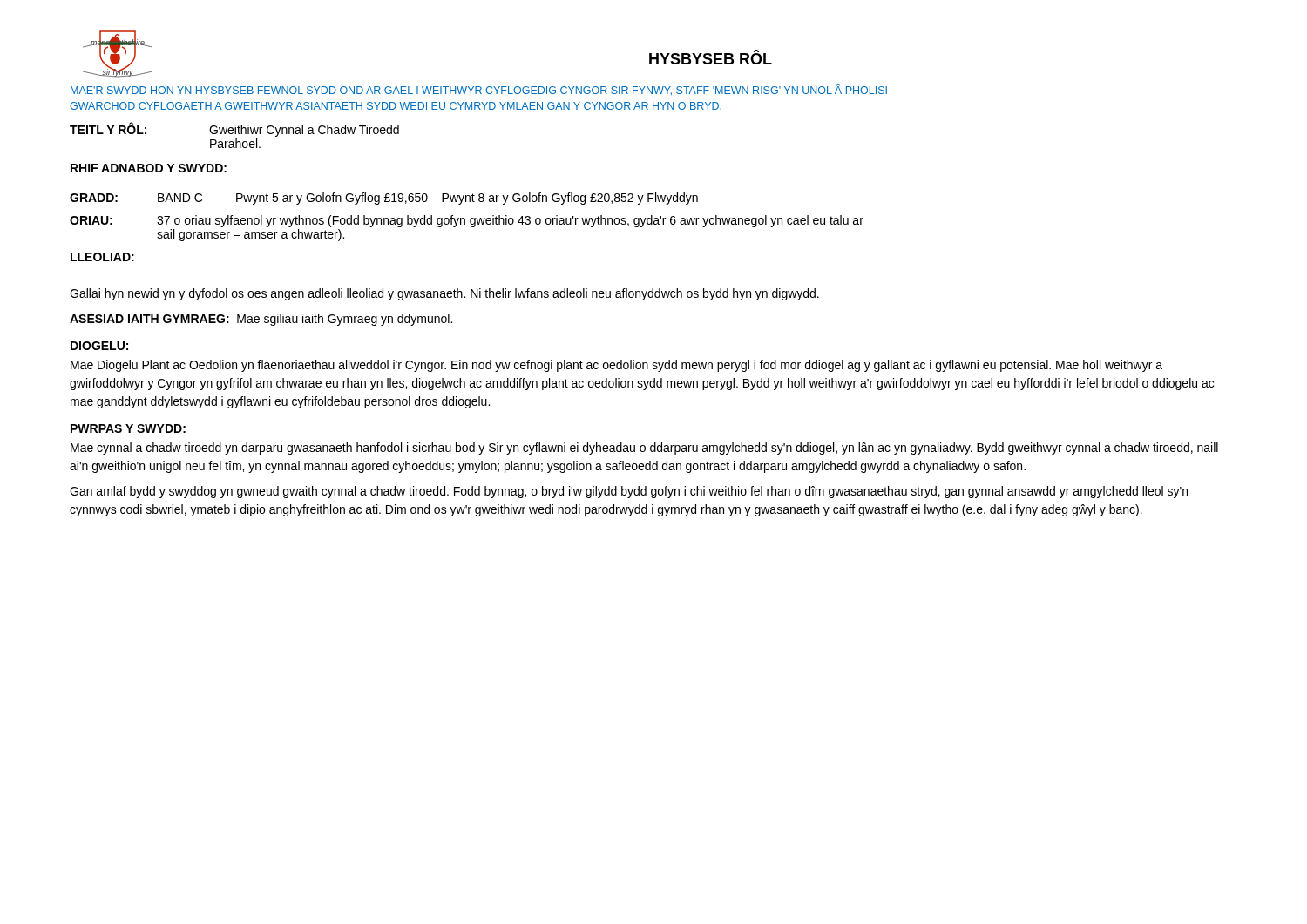
Task: Select the logo
Action: (118, 54)
